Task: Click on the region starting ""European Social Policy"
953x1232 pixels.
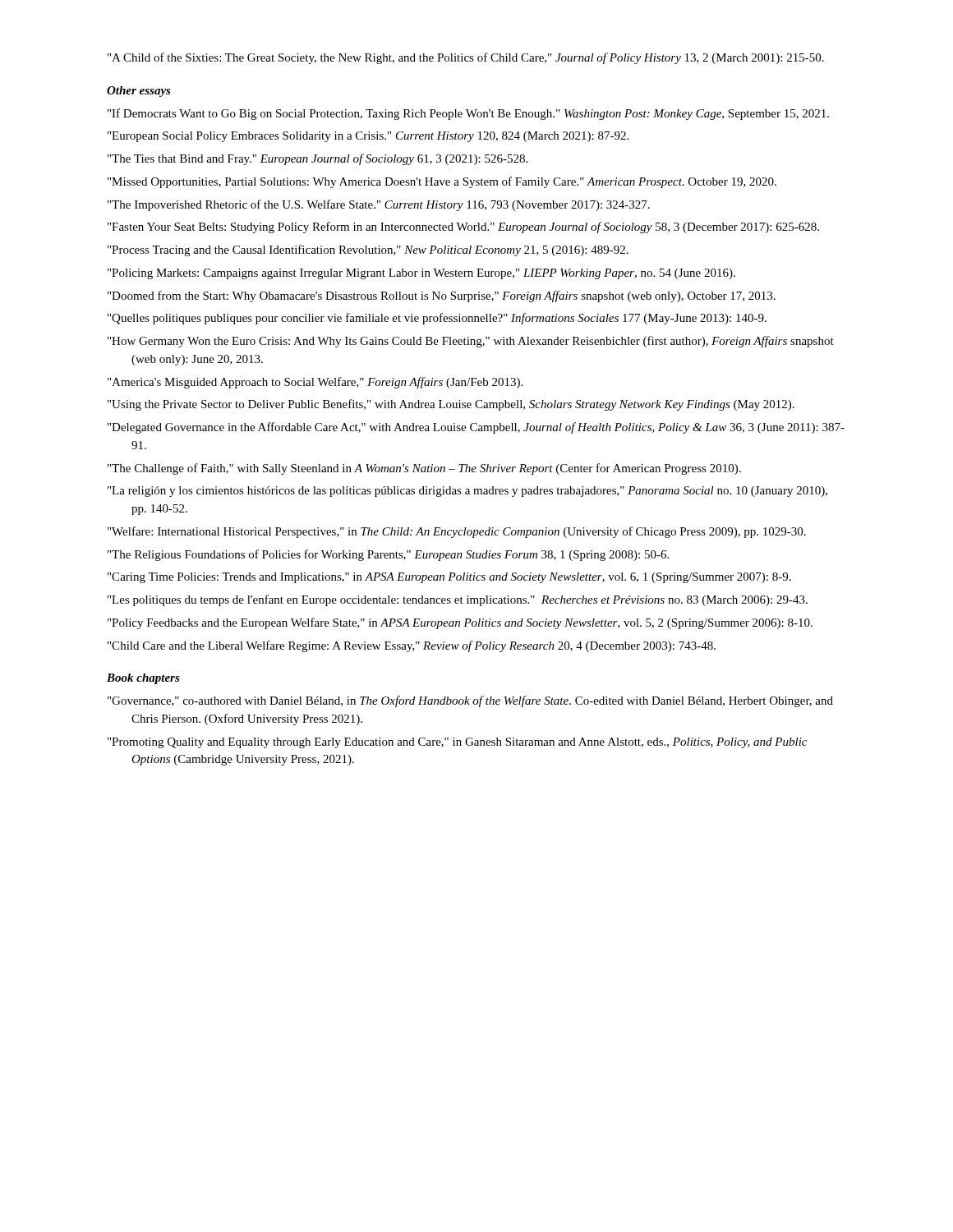Action: tap(368, 136)
